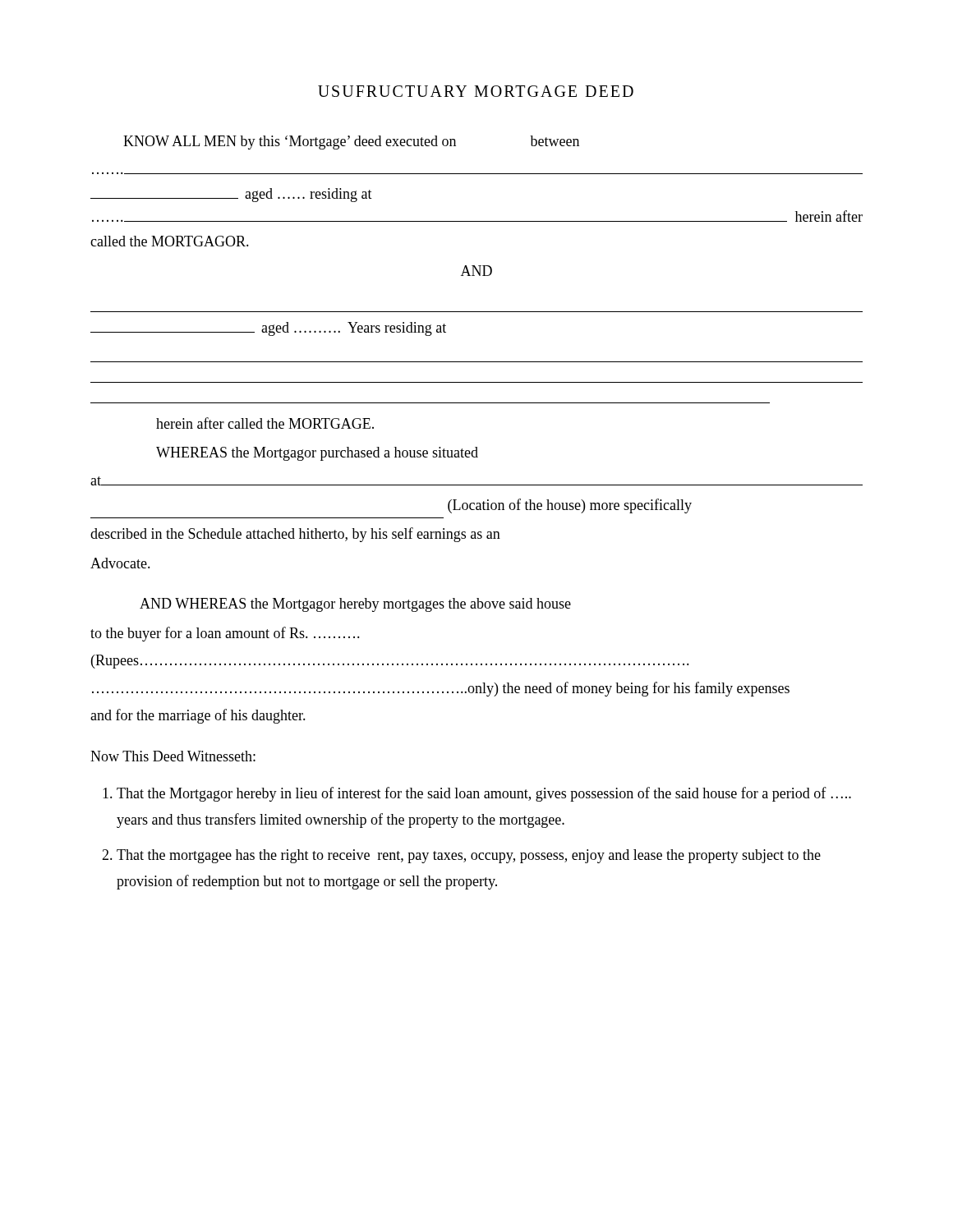This screenshot has height=1232, width=953.
Task: Locate the list item that says "That the mortgagee has the right"
Action: click(469, 868)
